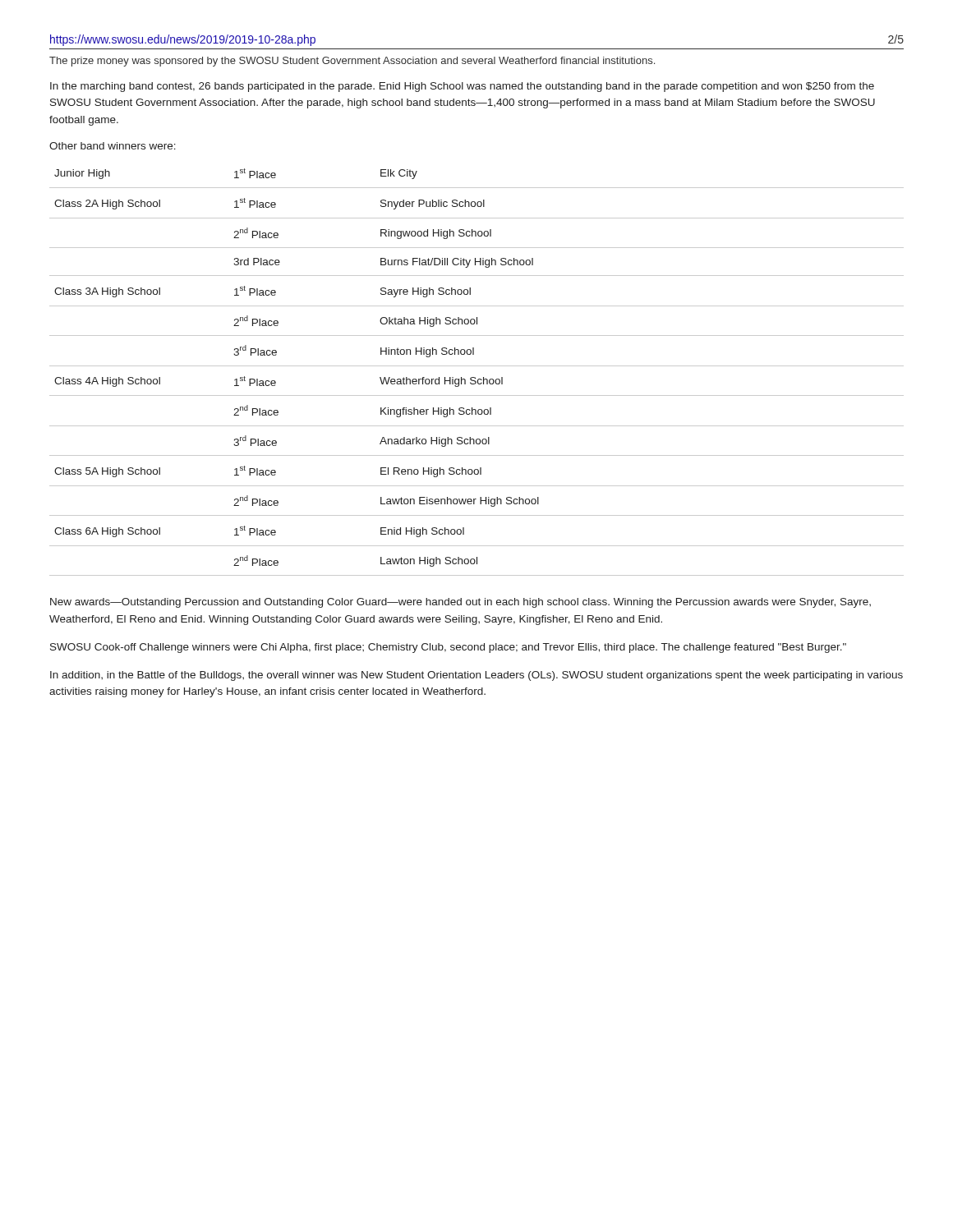Viewport: 953px width, 1232px height.
Task: Find the region starting "Other band winners were:"
Action: click(x=113, y=146)
